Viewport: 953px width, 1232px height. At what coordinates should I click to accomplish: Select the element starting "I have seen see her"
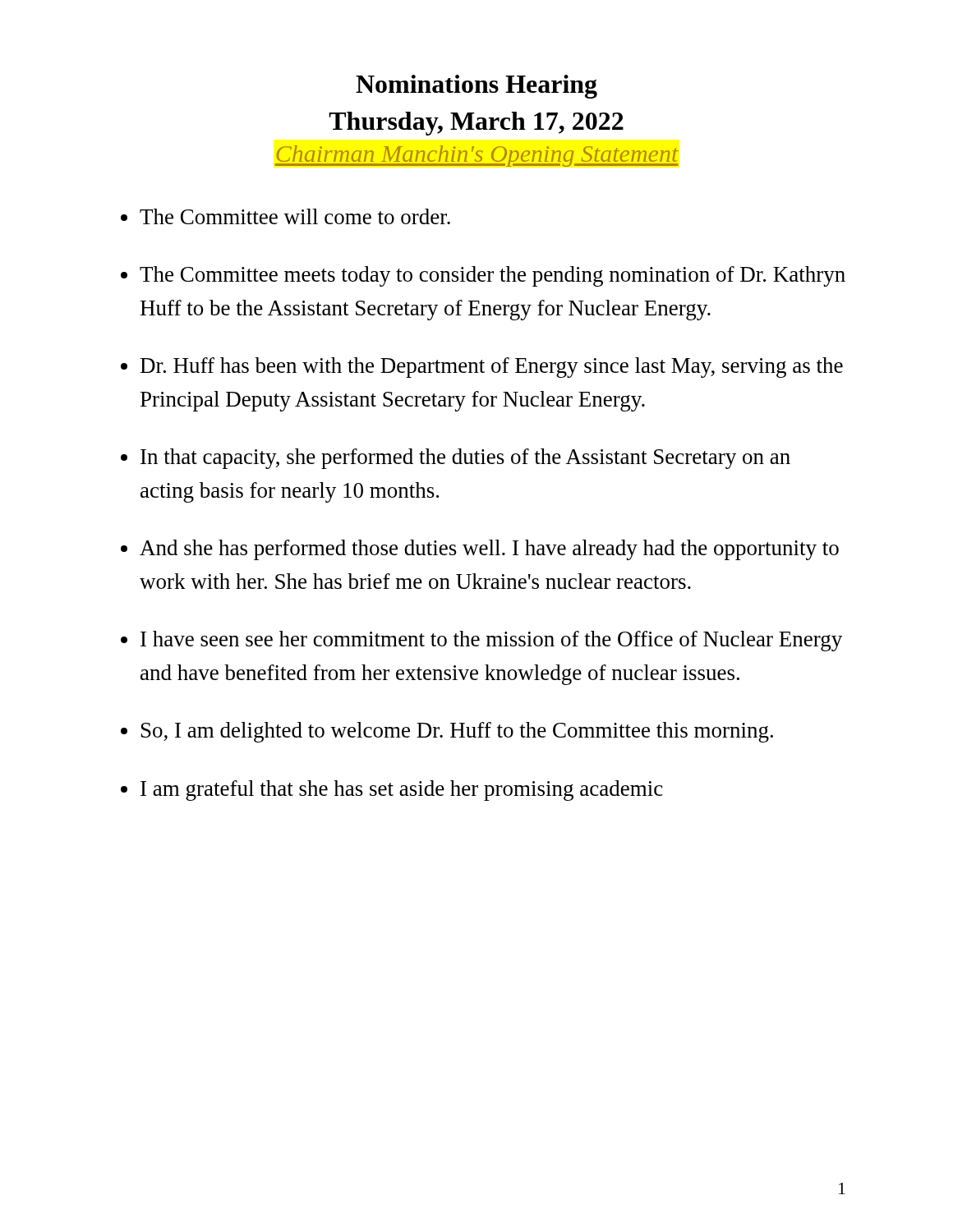[x=491, y=656]
